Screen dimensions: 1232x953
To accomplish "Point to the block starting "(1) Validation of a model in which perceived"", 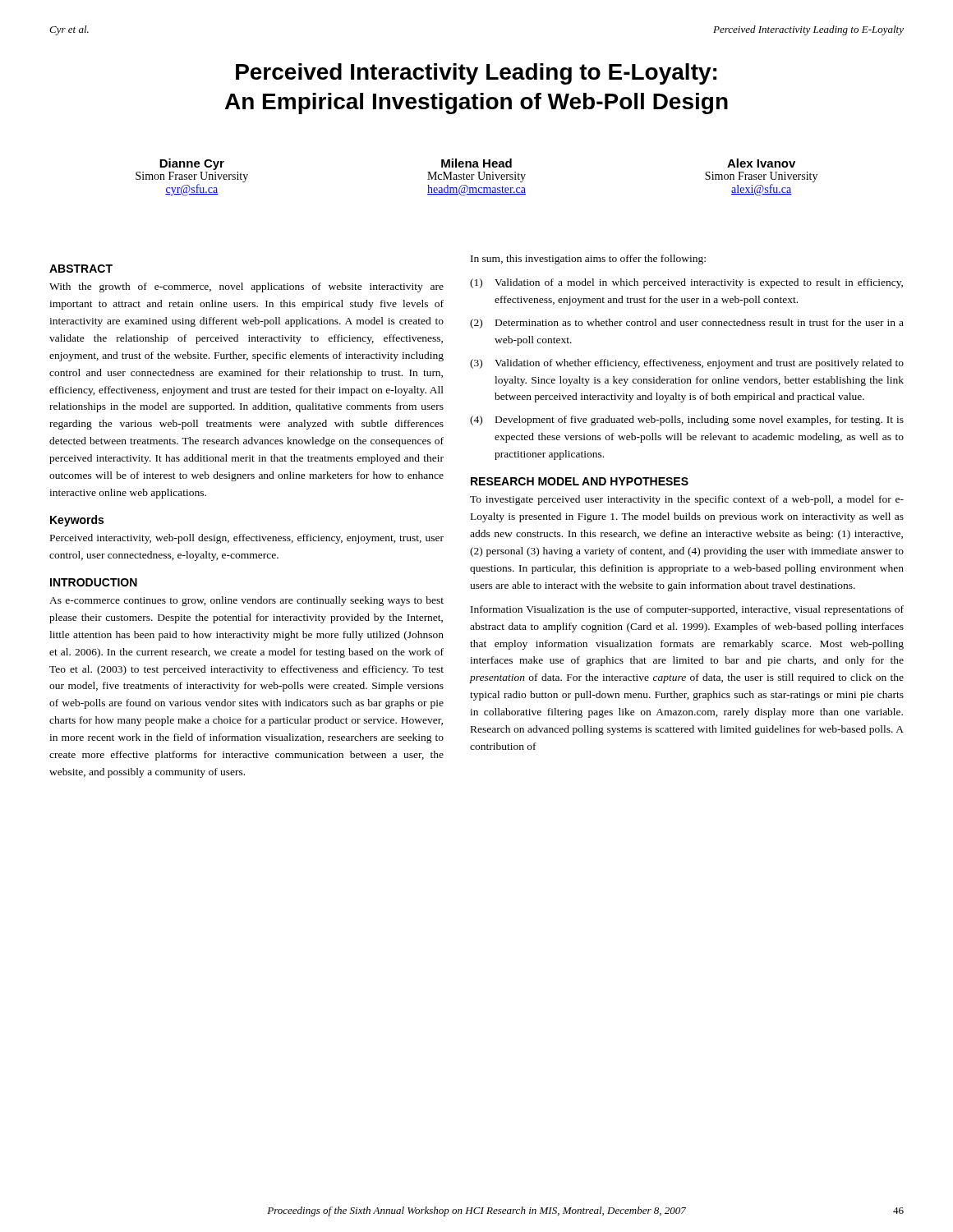I will click(x=687, y=291).
